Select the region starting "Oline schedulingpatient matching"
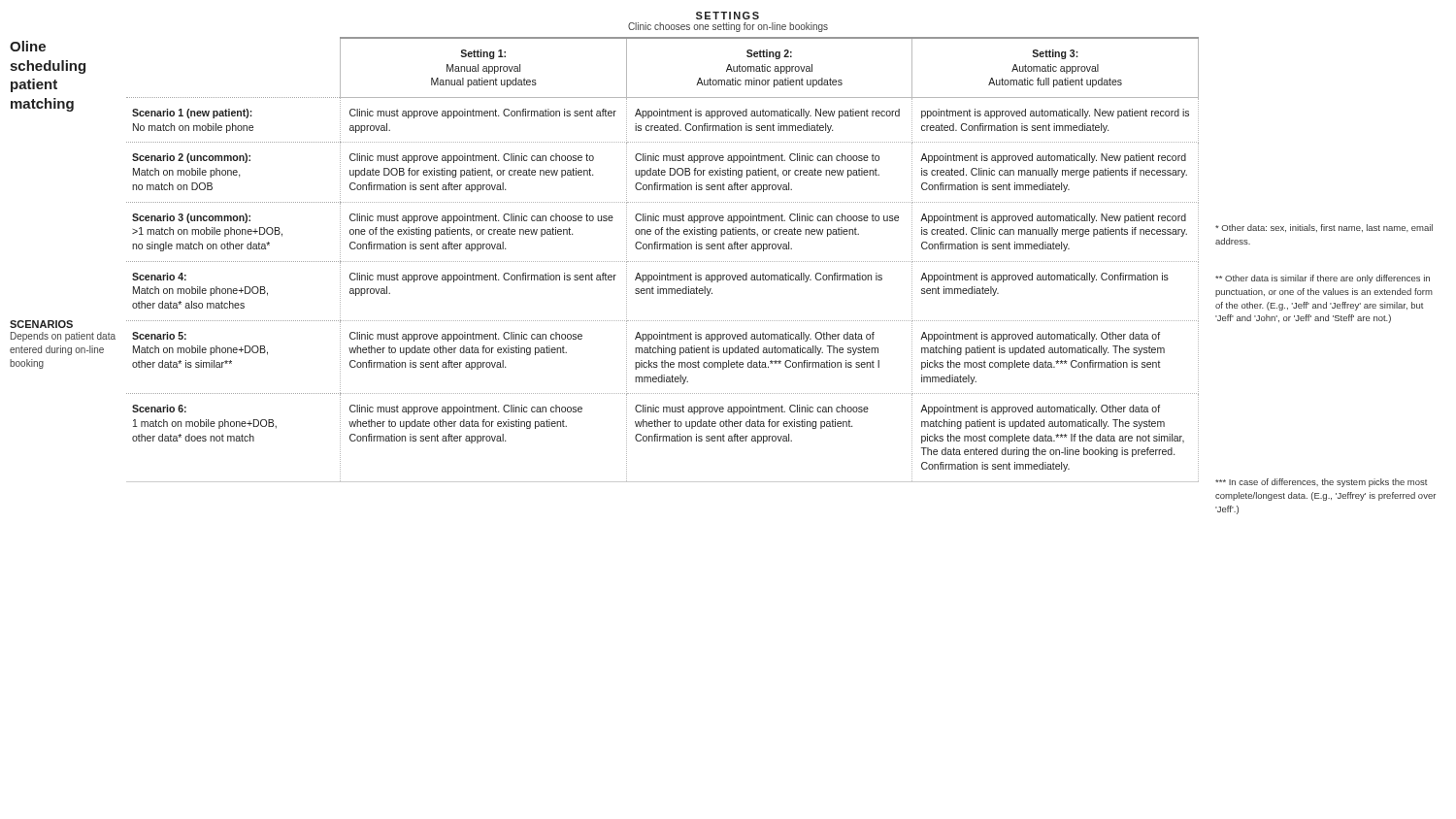The height and width of the screenshot is (819, 1456). click(48, 74)
